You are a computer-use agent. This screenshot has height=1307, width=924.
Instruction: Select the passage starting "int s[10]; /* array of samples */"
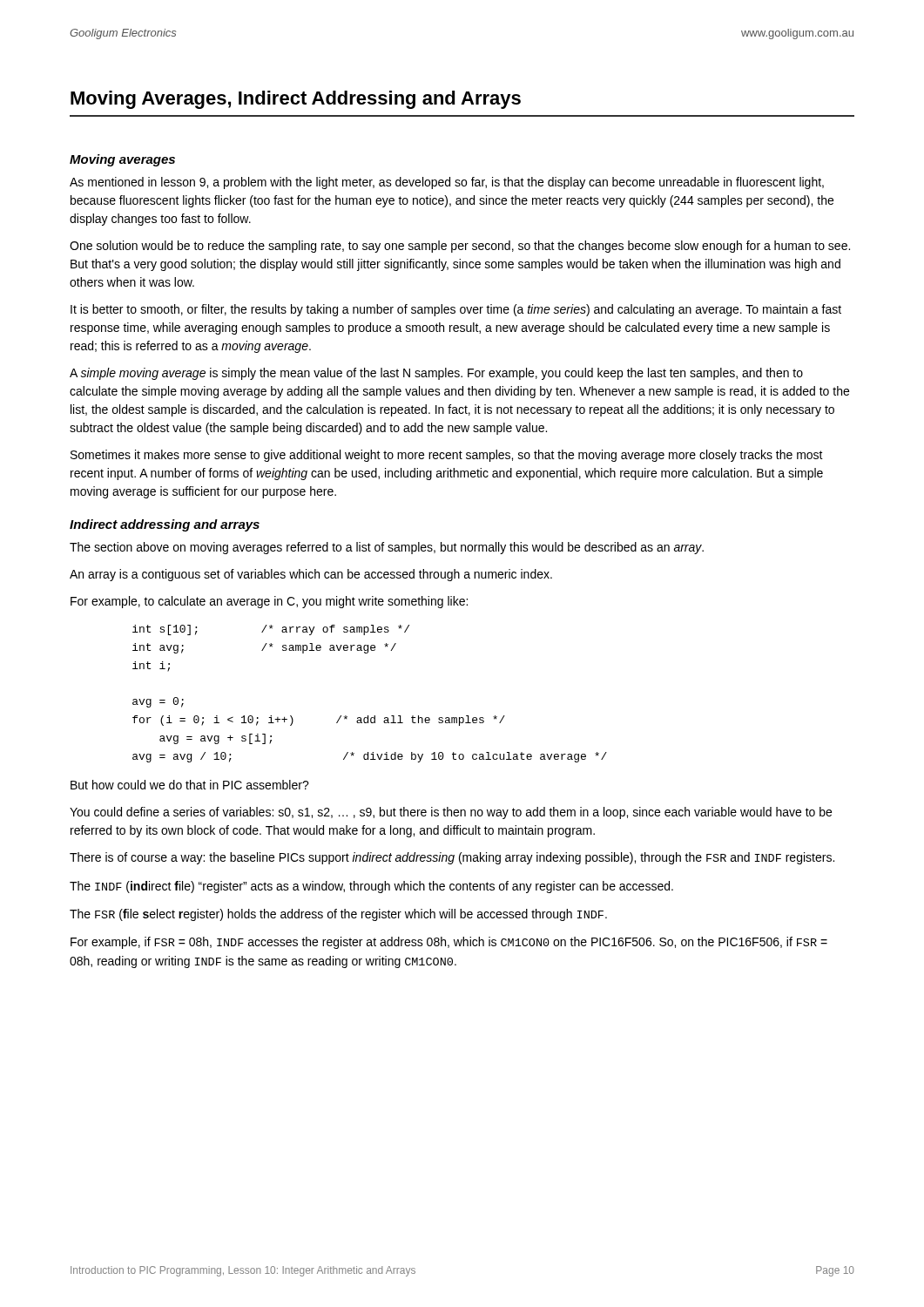(271, 630)
